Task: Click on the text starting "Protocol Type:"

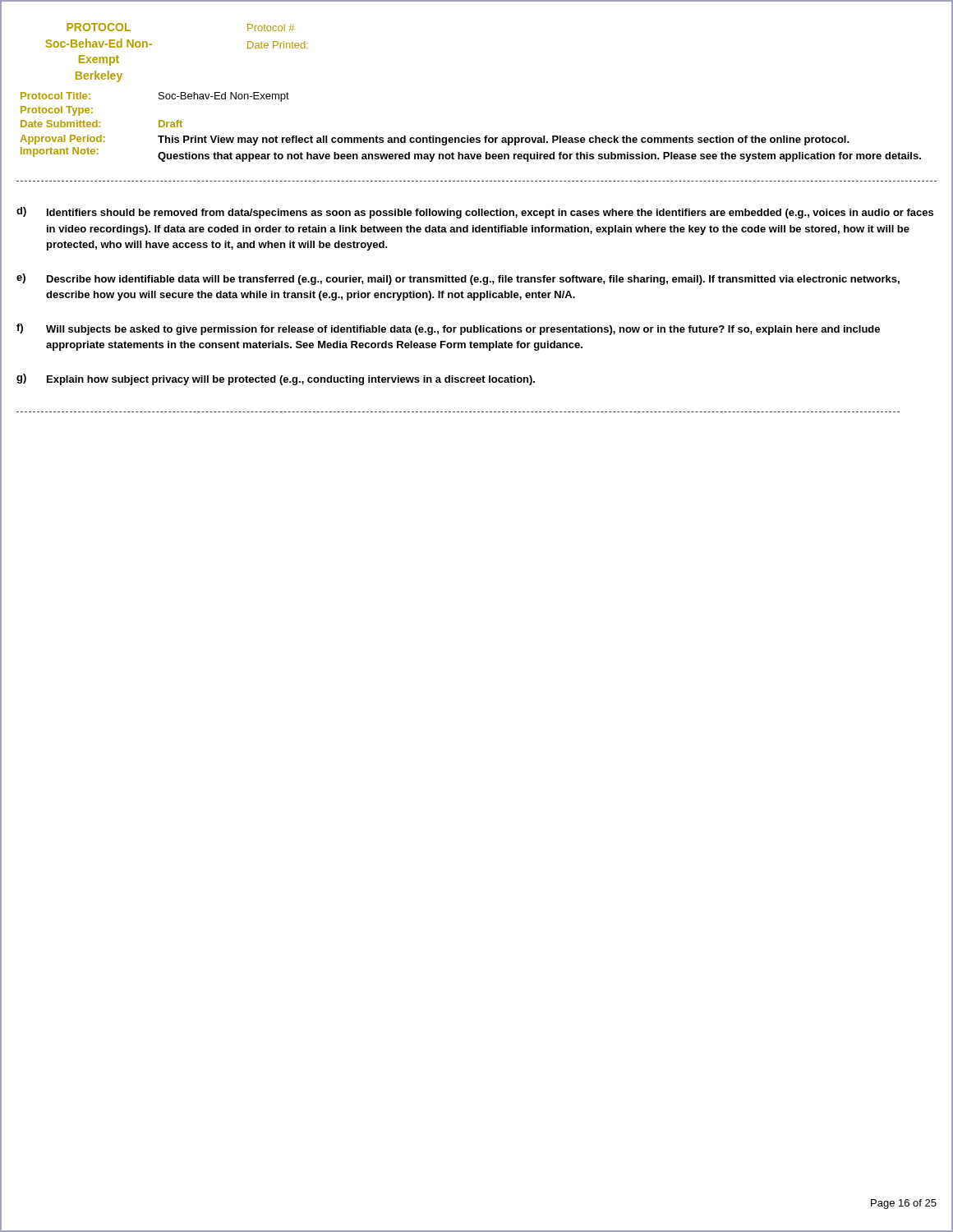Action: (57, 110)
